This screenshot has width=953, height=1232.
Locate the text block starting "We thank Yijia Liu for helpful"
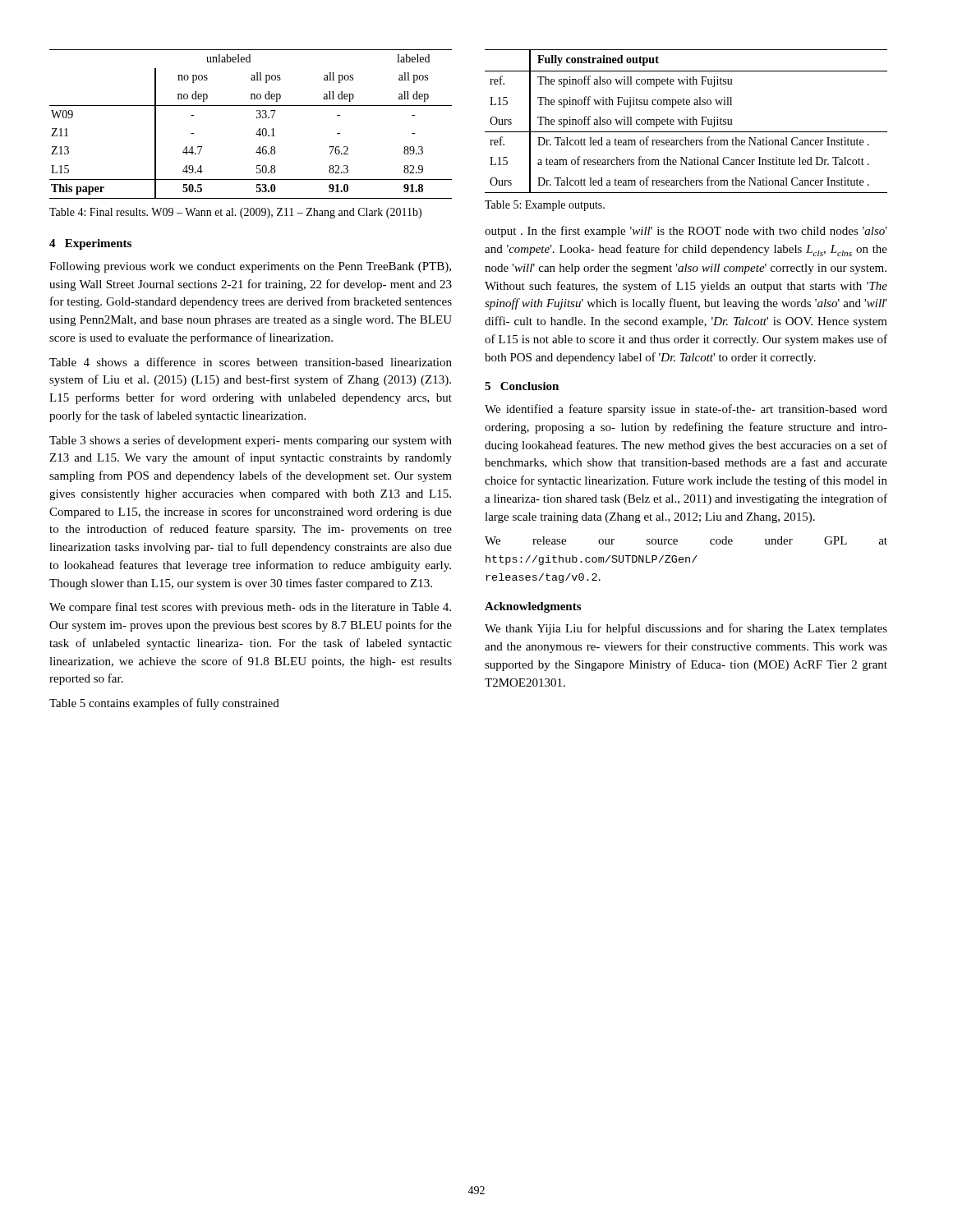[686, 655]
